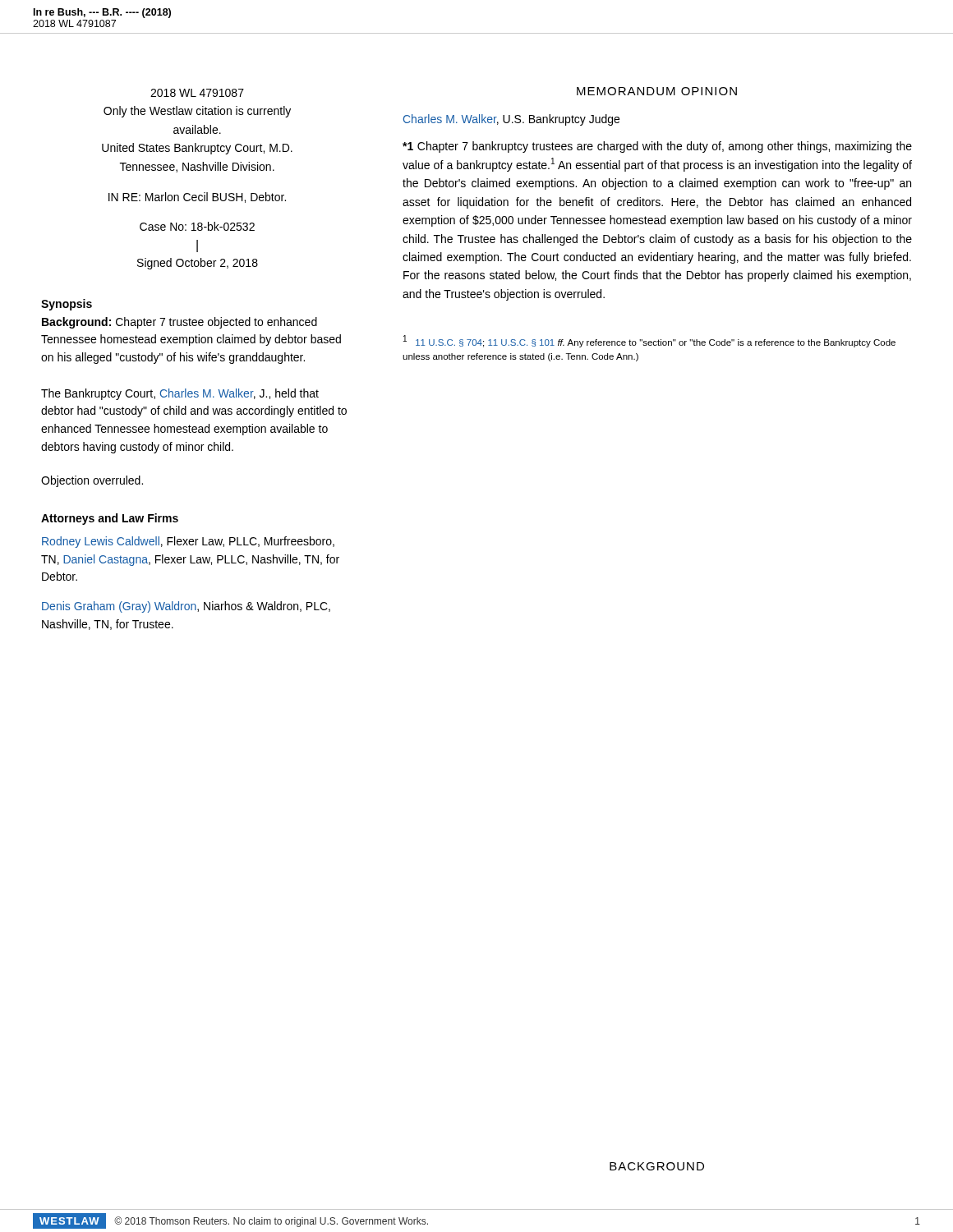Select the text block containing "The Bankruptcy Court, Charles M. Walker, J.,"
Image resolution: width=953 pixels, height=1232 pixels.
click(x=194, y=420)
